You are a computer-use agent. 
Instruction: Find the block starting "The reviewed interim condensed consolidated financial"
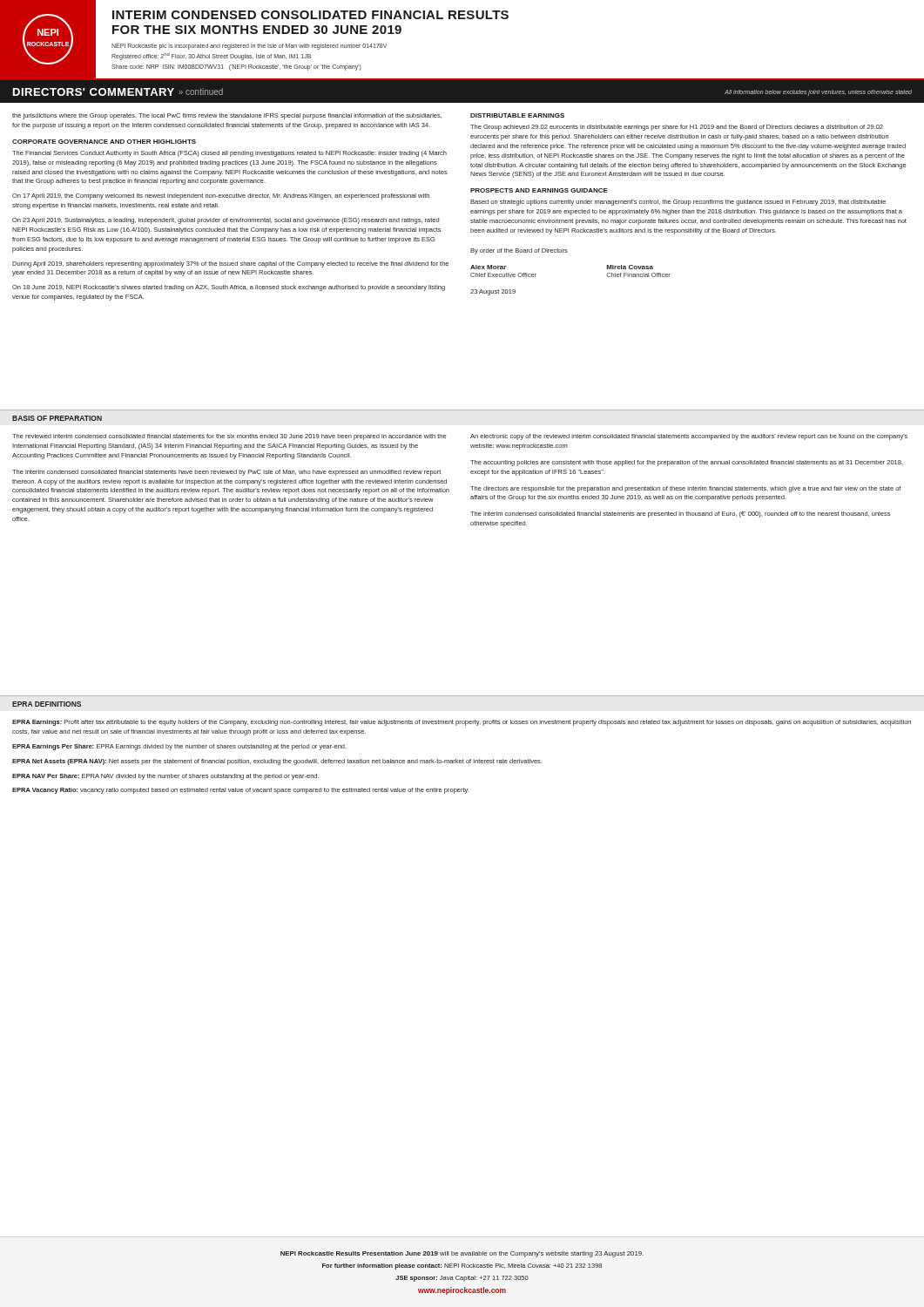coord(231,478)
